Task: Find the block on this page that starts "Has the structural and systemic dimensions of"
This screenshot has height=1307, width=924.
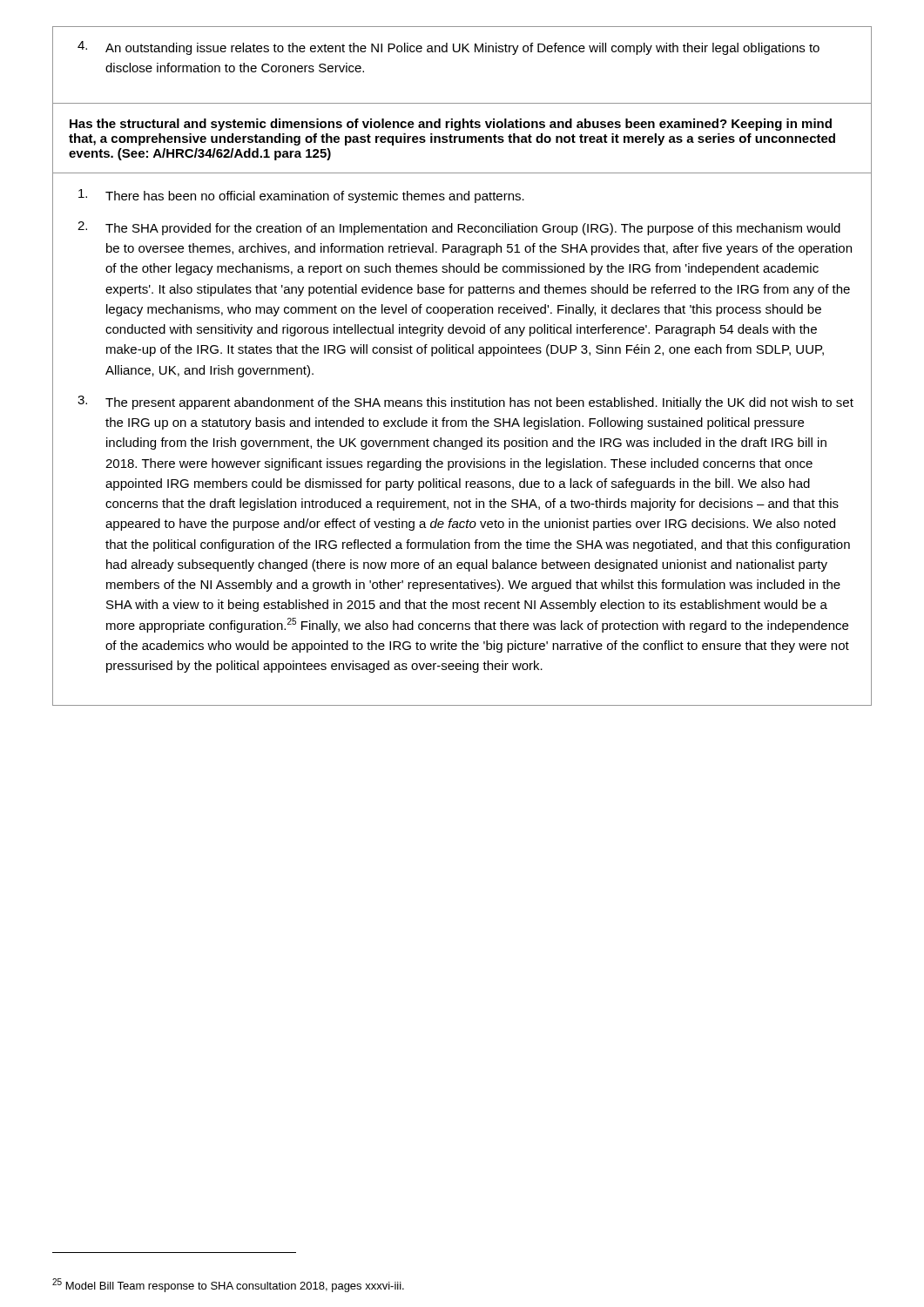Action: point(452,138)
